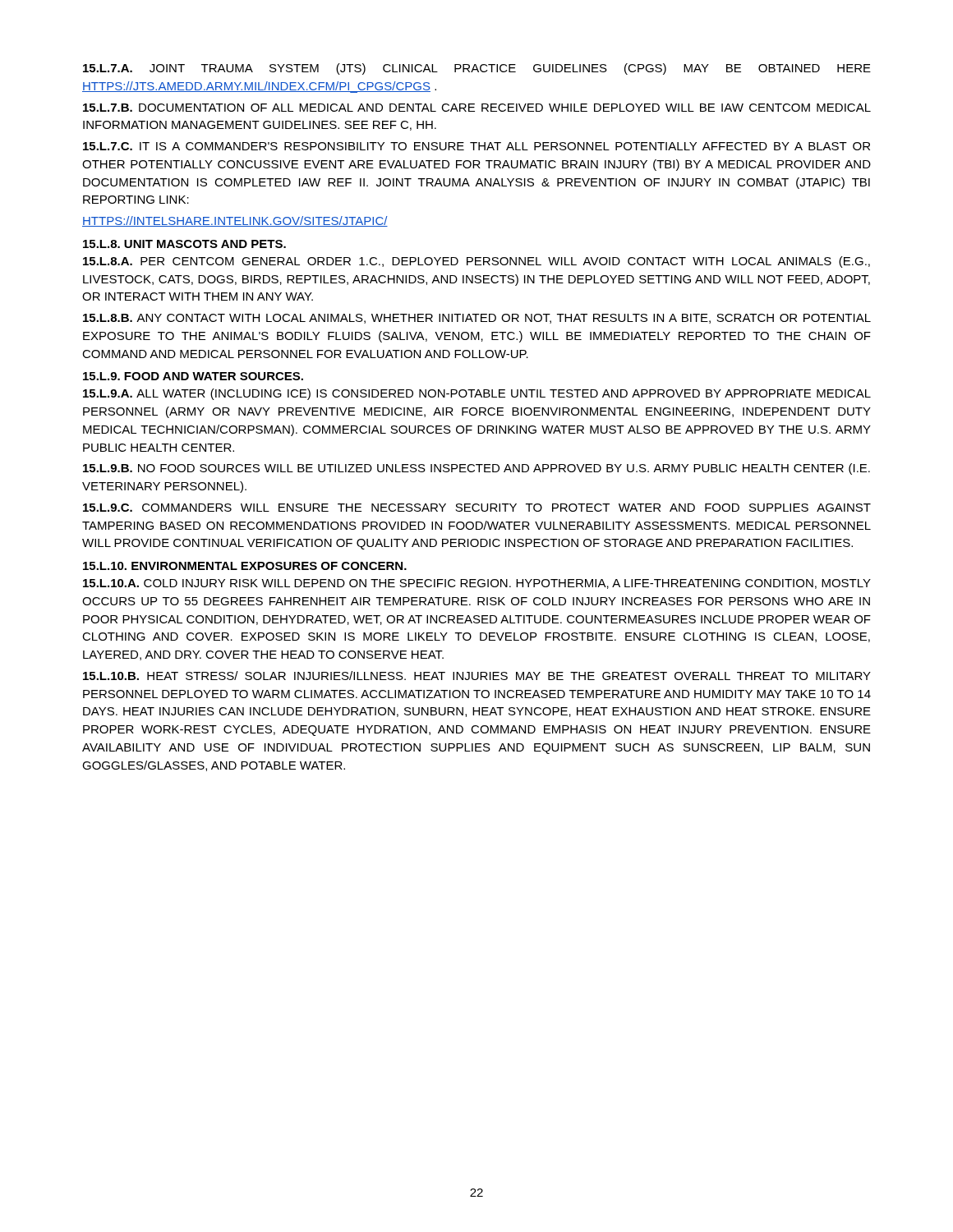Select the text block that says "L.7.A. JOINT TRAUMA SYSTEM (JTS) CLINICAL PRACTICE"
This screenshot has height=1232, width=953.
coord(476,134)
